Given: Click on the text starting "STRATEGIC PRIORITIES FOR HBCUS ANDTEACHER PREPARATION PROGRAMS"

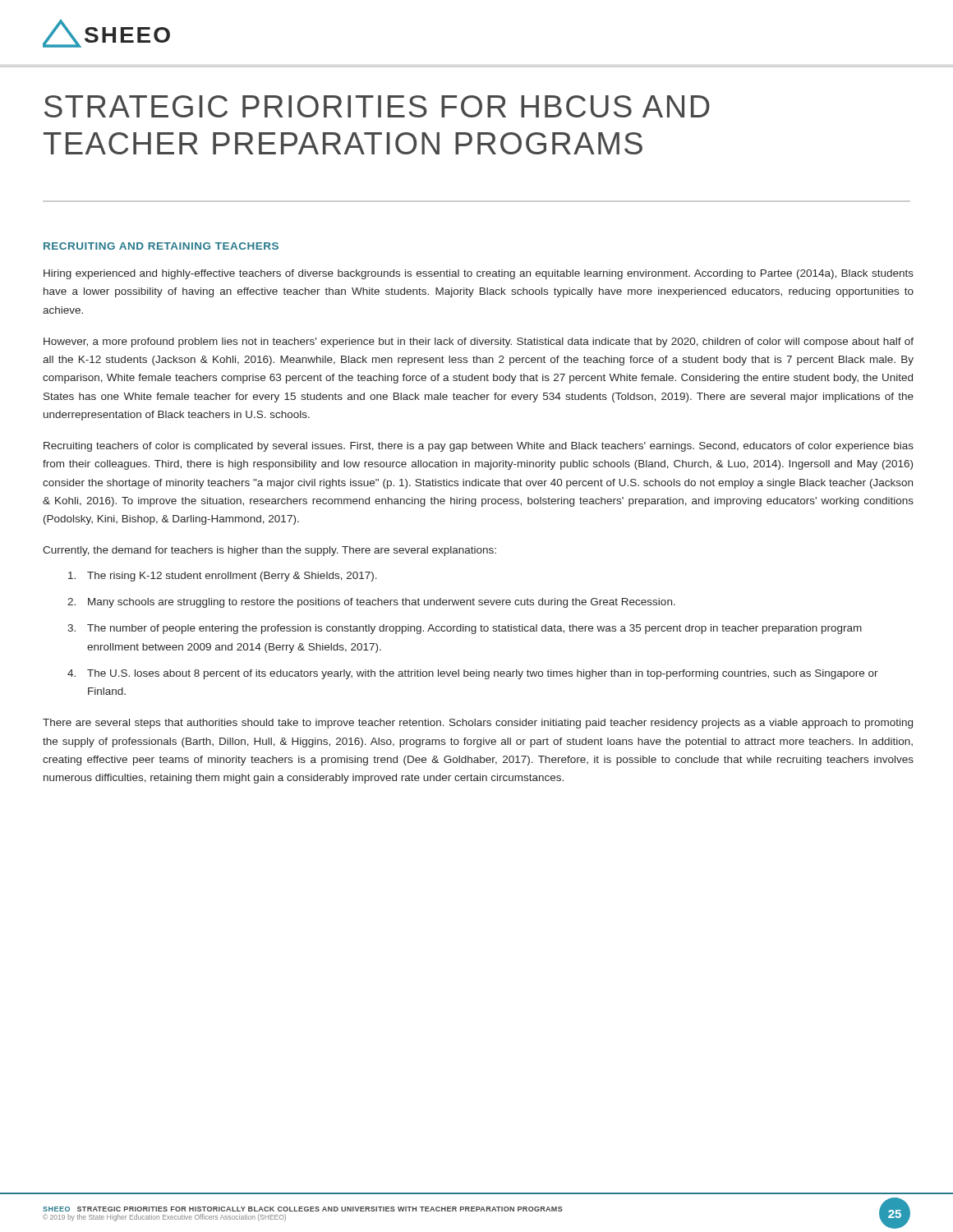Looking at the screenshot, I should [412, 126].
